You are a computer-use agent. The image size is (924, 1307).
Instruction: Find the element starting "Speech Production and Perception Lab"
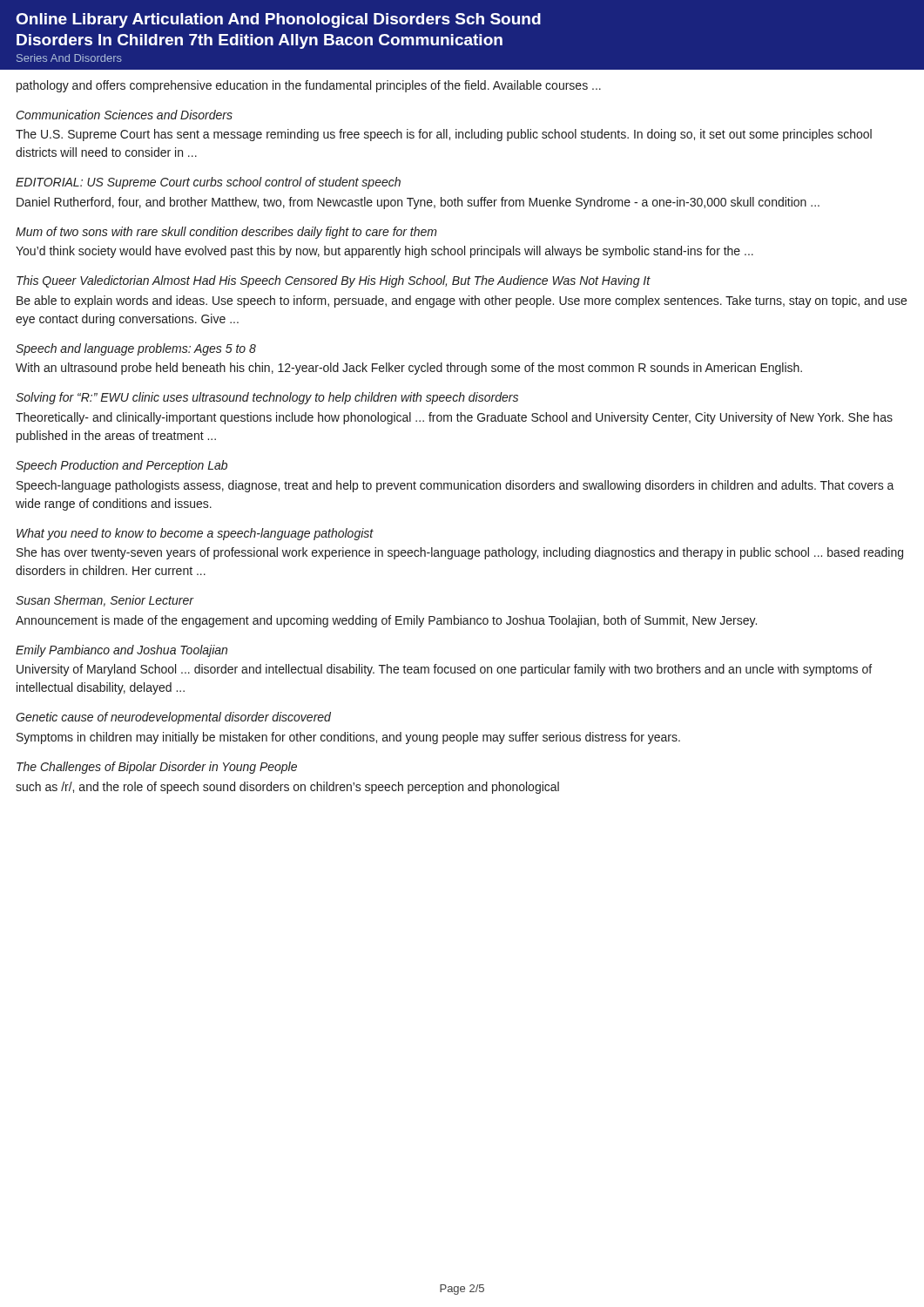(122, 465)
